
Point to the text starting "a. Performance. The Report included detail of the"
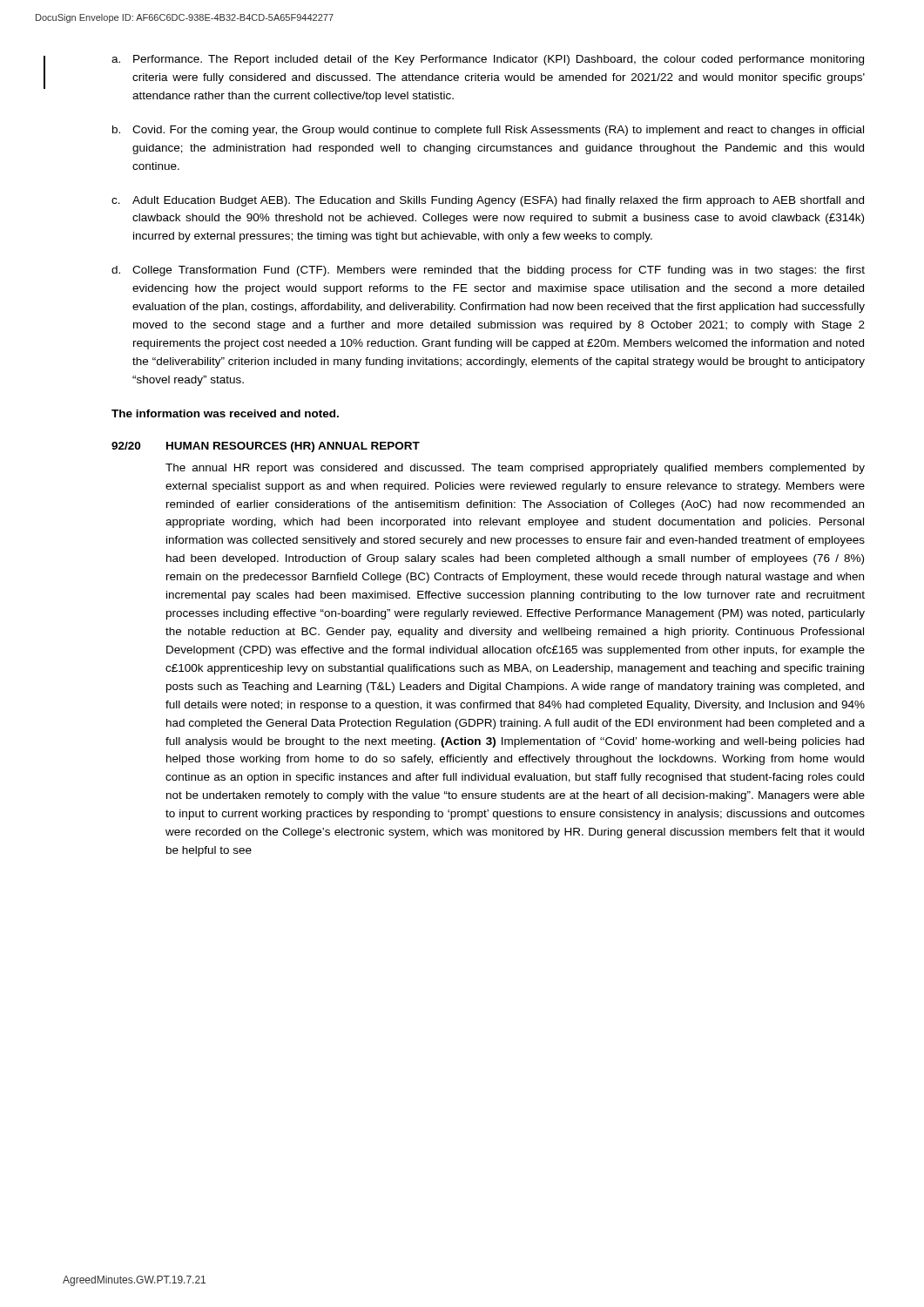pyautogui.click(x=488, y=78)
